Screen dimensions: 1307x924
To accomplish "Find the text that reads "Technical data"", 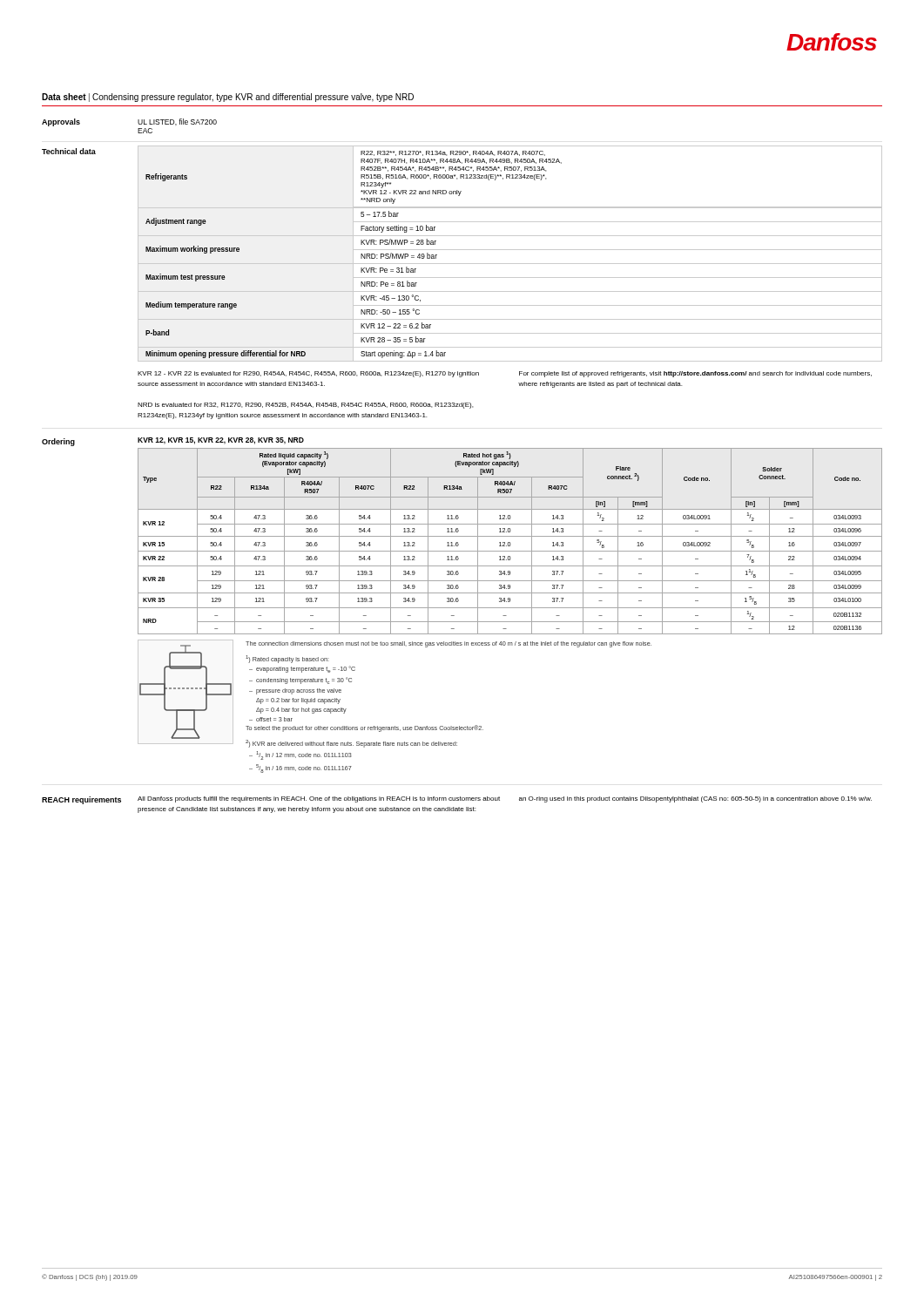I will (x=69, y=152).
